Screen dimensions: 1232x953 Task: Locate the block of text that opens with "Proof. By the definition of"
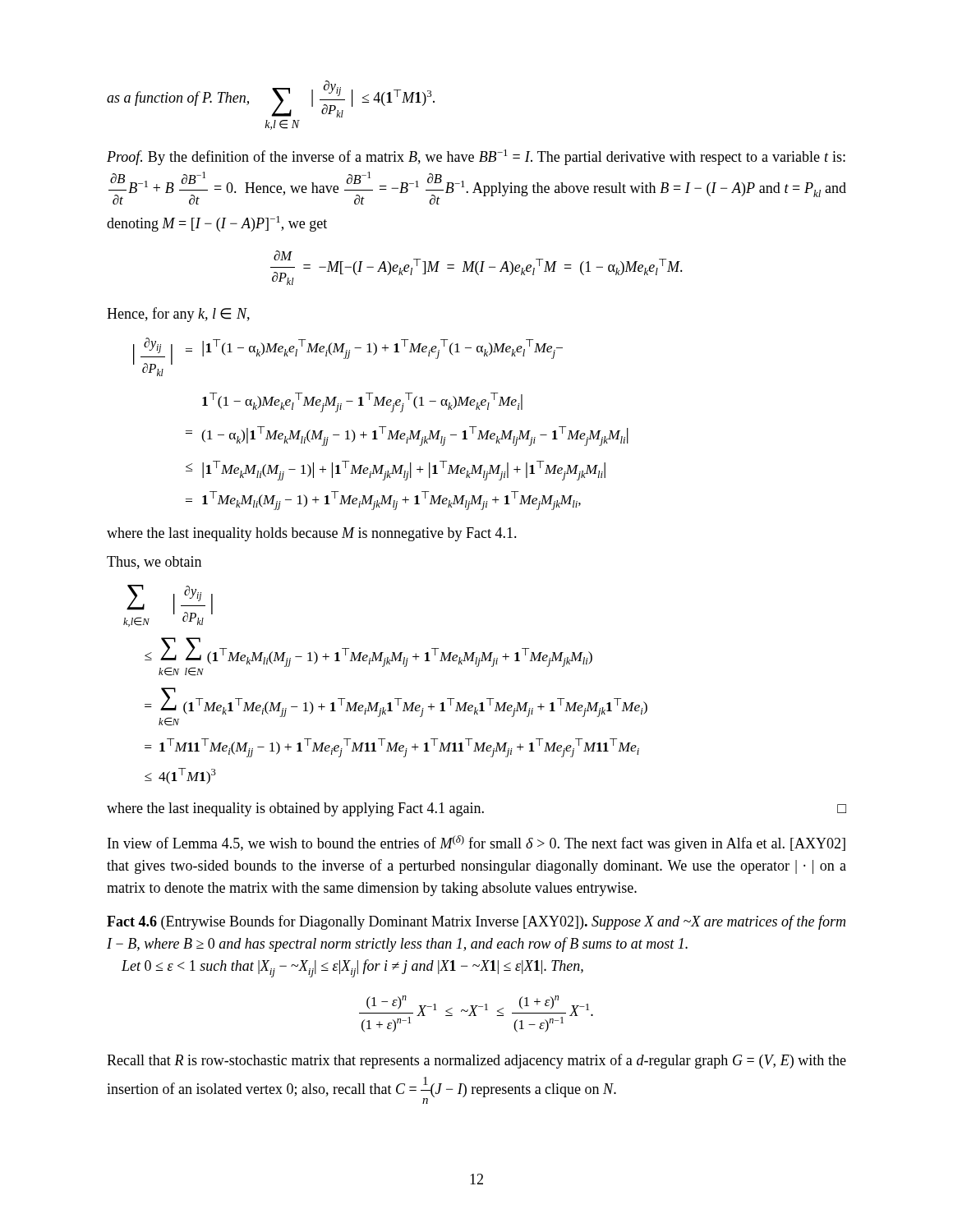(x=476, y=189)
